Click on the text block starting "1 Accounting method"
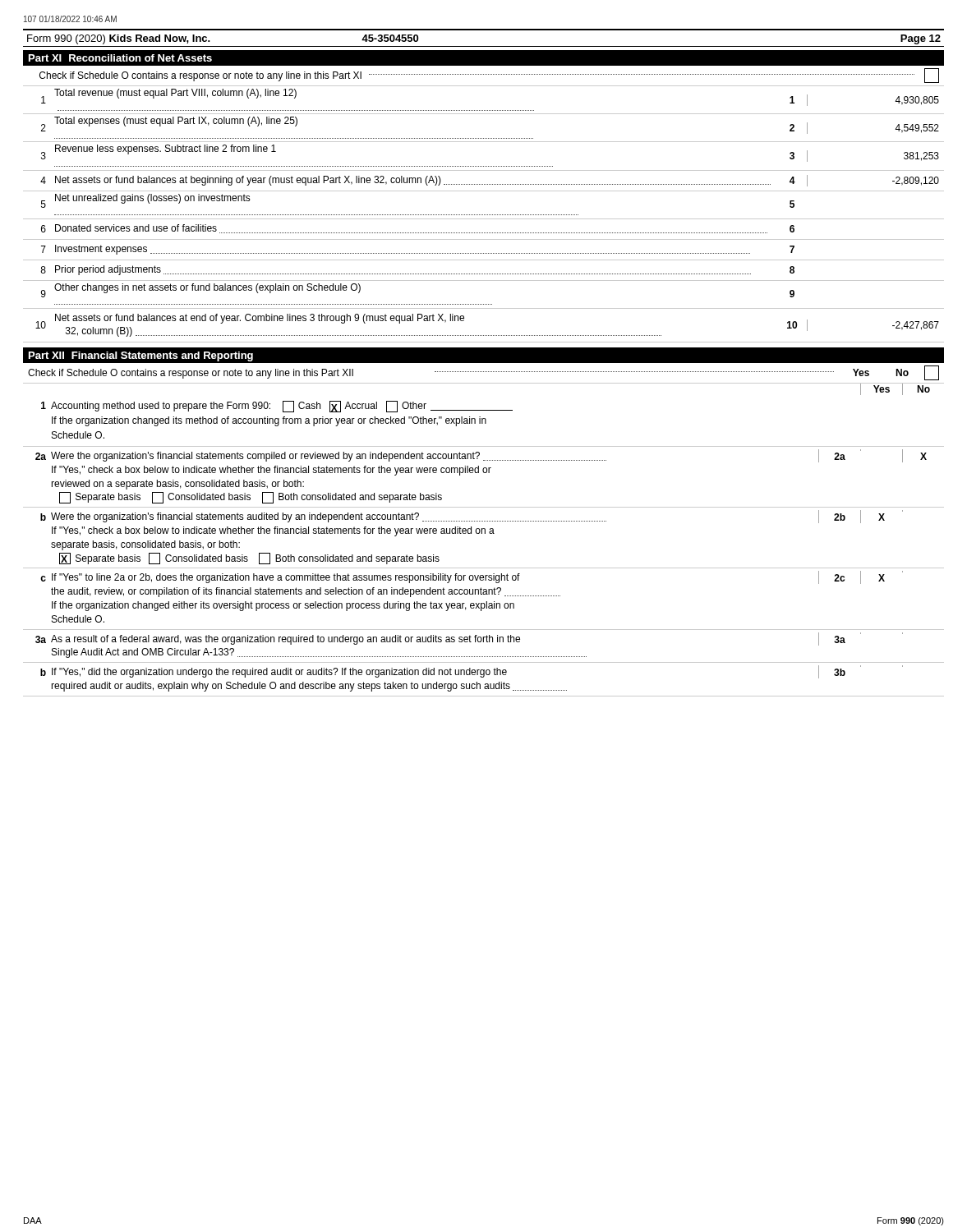Image resolution: width=967 pixels, height=1232 pixels. 442,420
